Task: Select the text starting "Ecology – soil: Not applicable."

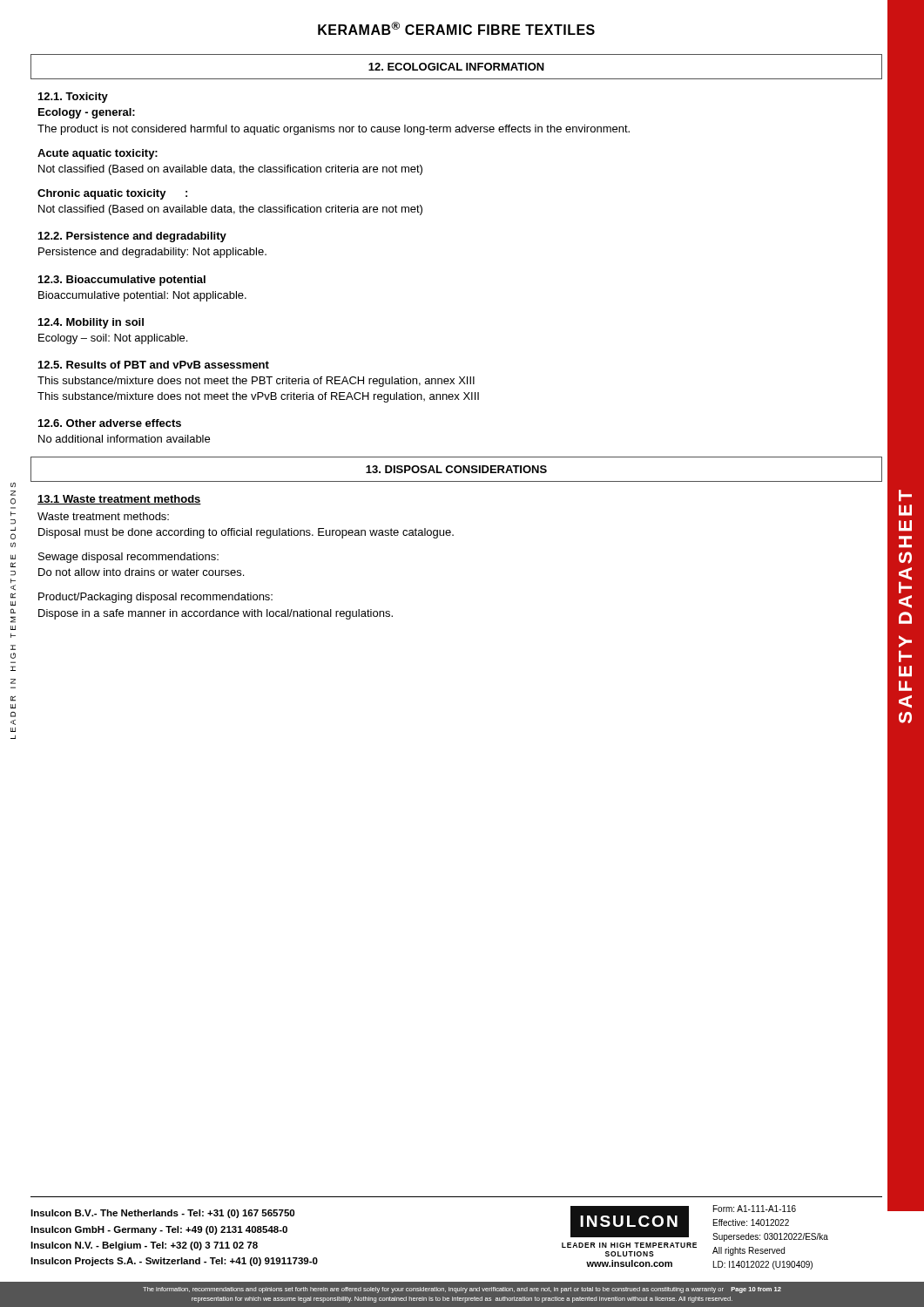Action: (113, 337)
